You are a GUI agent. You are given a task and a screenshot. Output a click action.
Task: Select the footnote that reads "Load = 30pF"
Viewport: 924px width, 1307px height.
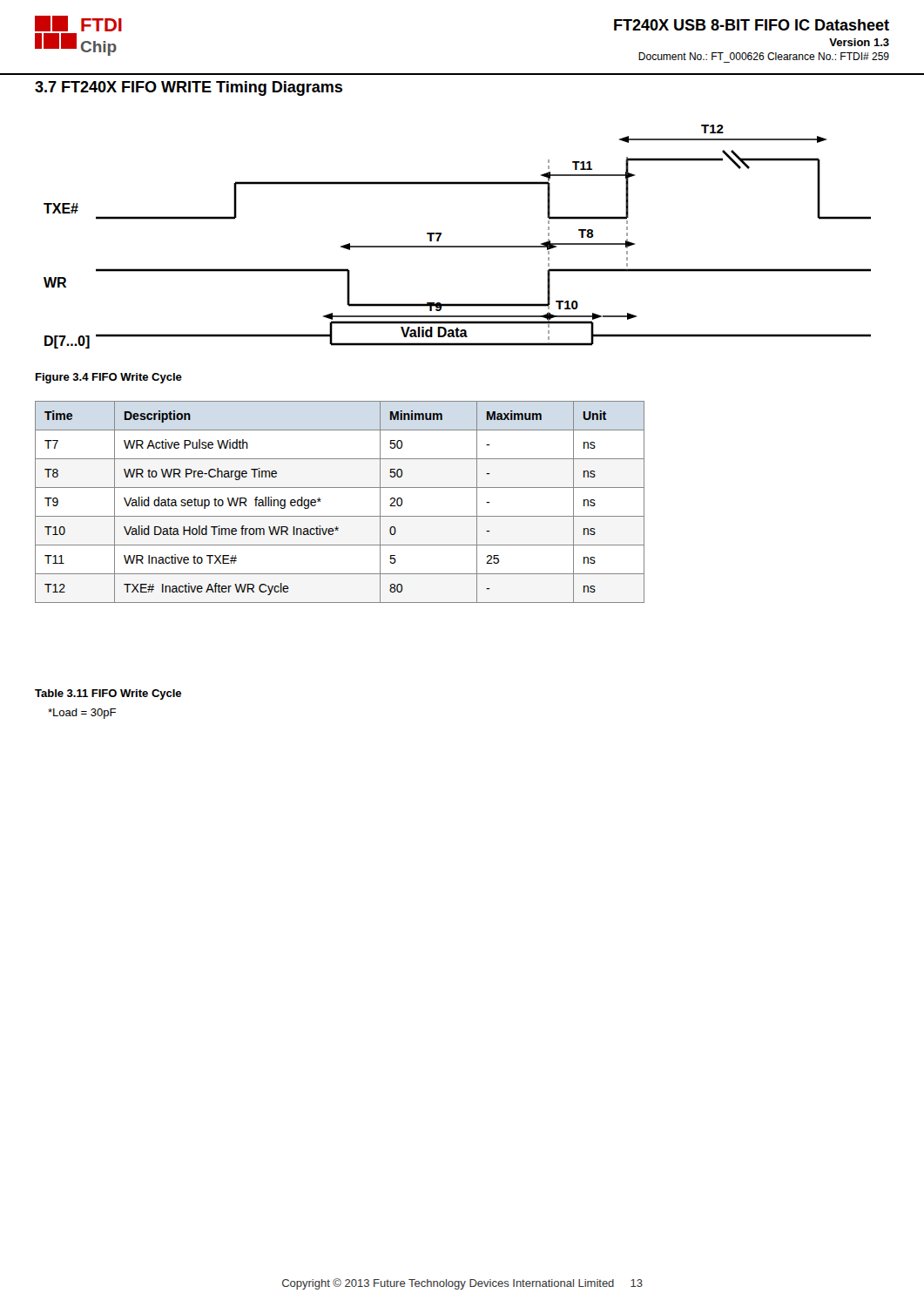point(82,712)
